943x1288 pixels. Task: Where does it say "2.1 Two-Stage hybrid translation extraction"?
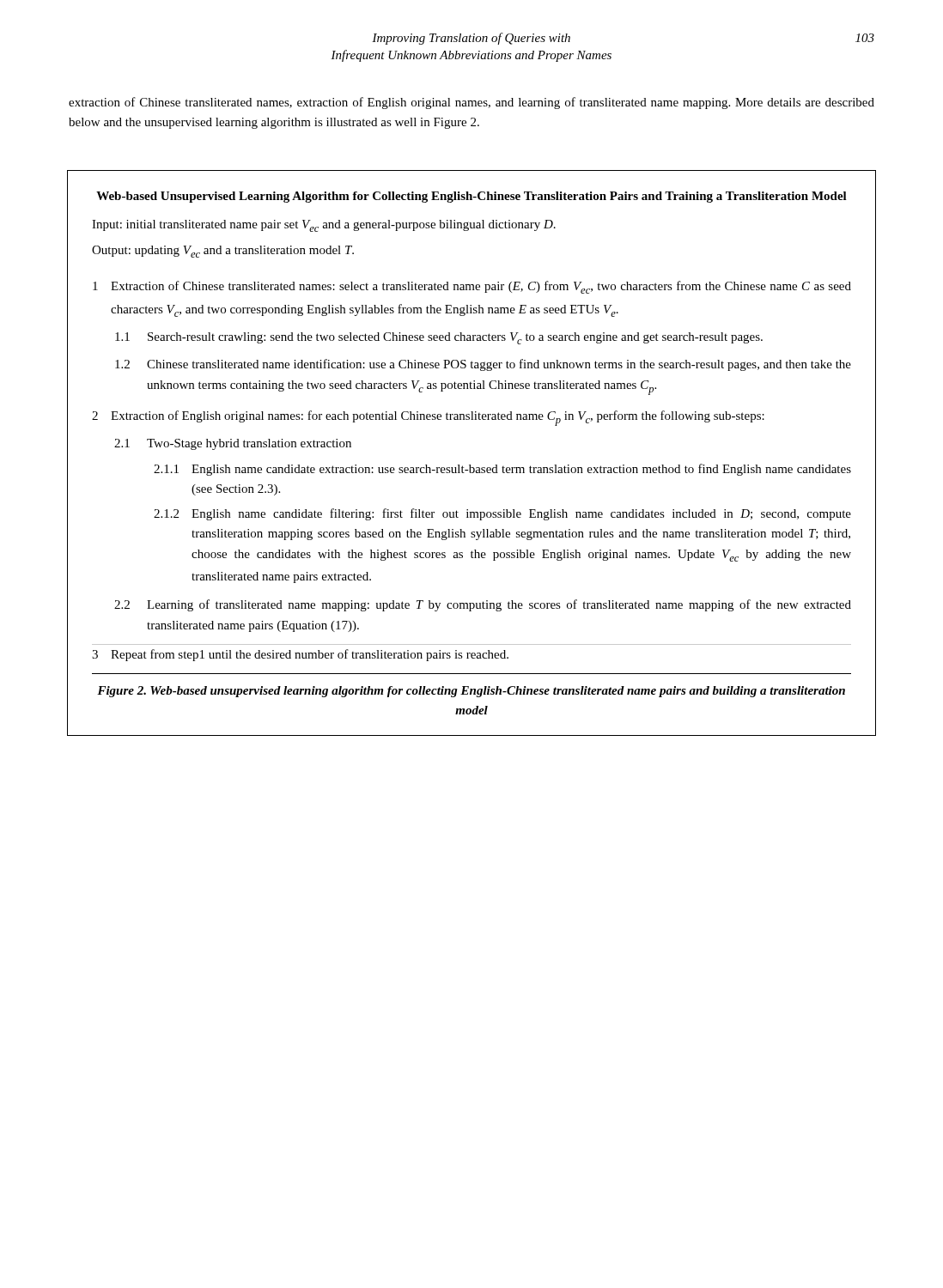(233, 444)
